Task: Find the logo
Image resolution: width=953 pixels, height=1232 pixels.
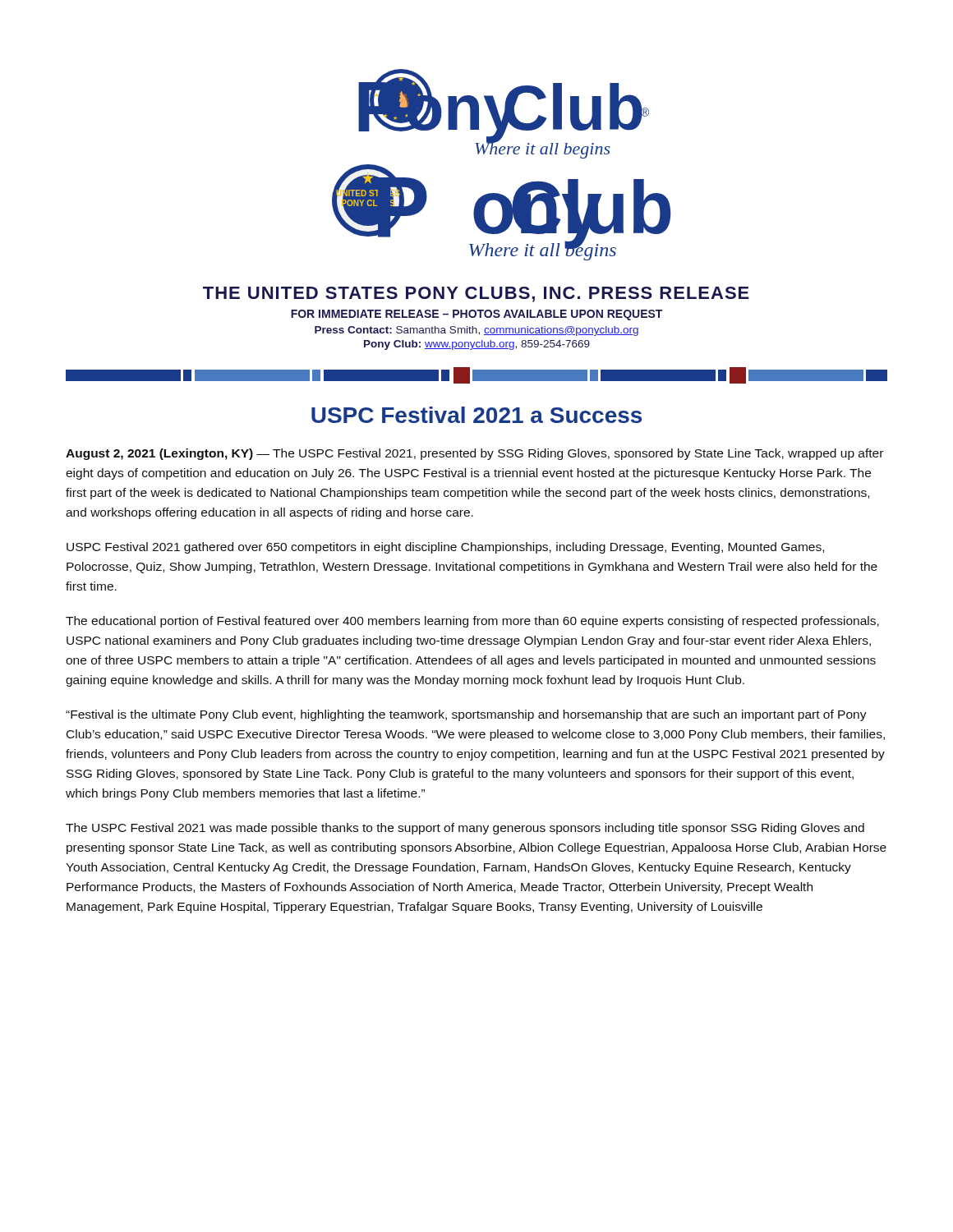Action: coord(476,154)
